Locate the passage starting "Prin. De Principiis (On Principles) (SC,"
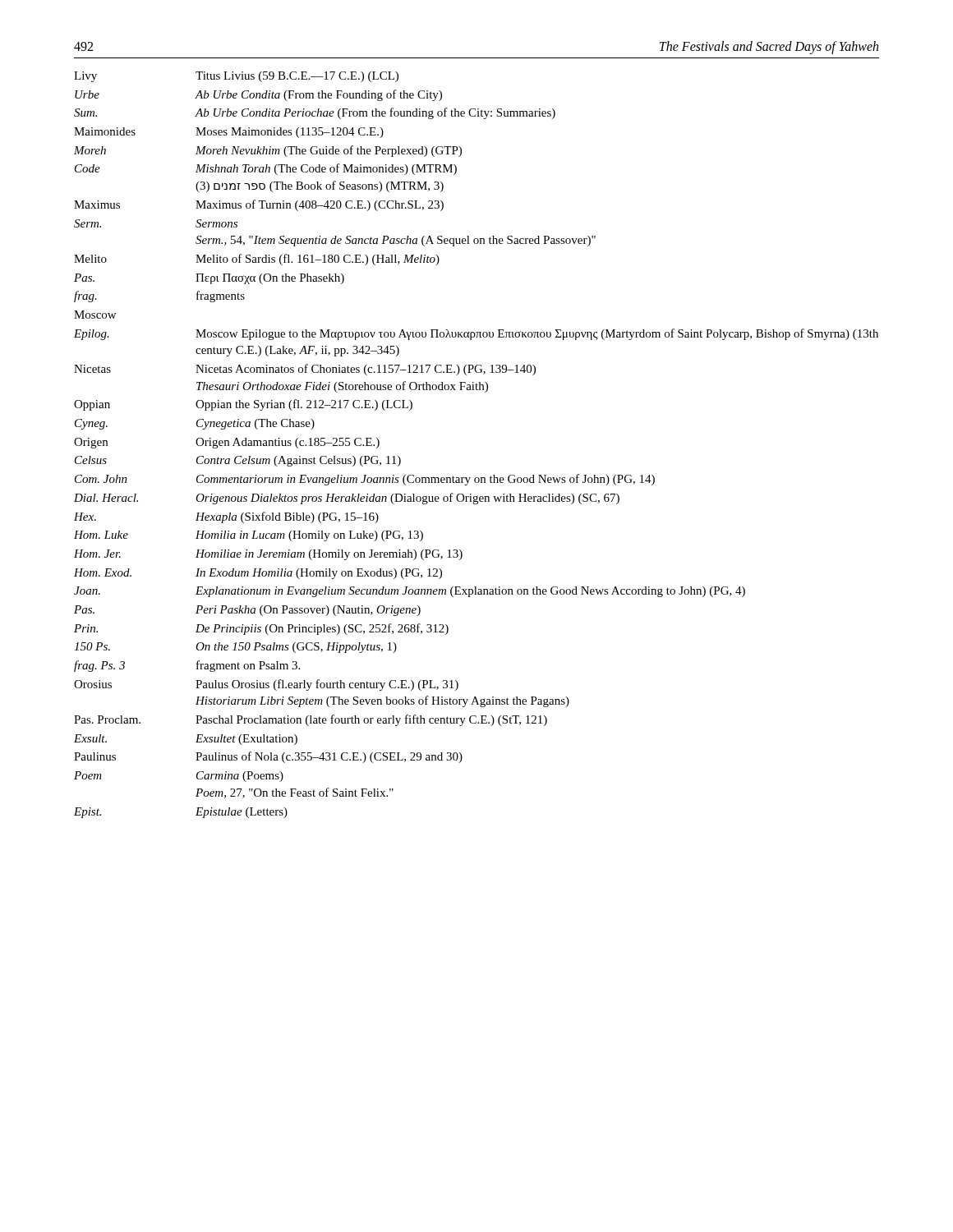Viewport: 953px width, 1232px height. [261, 629]
